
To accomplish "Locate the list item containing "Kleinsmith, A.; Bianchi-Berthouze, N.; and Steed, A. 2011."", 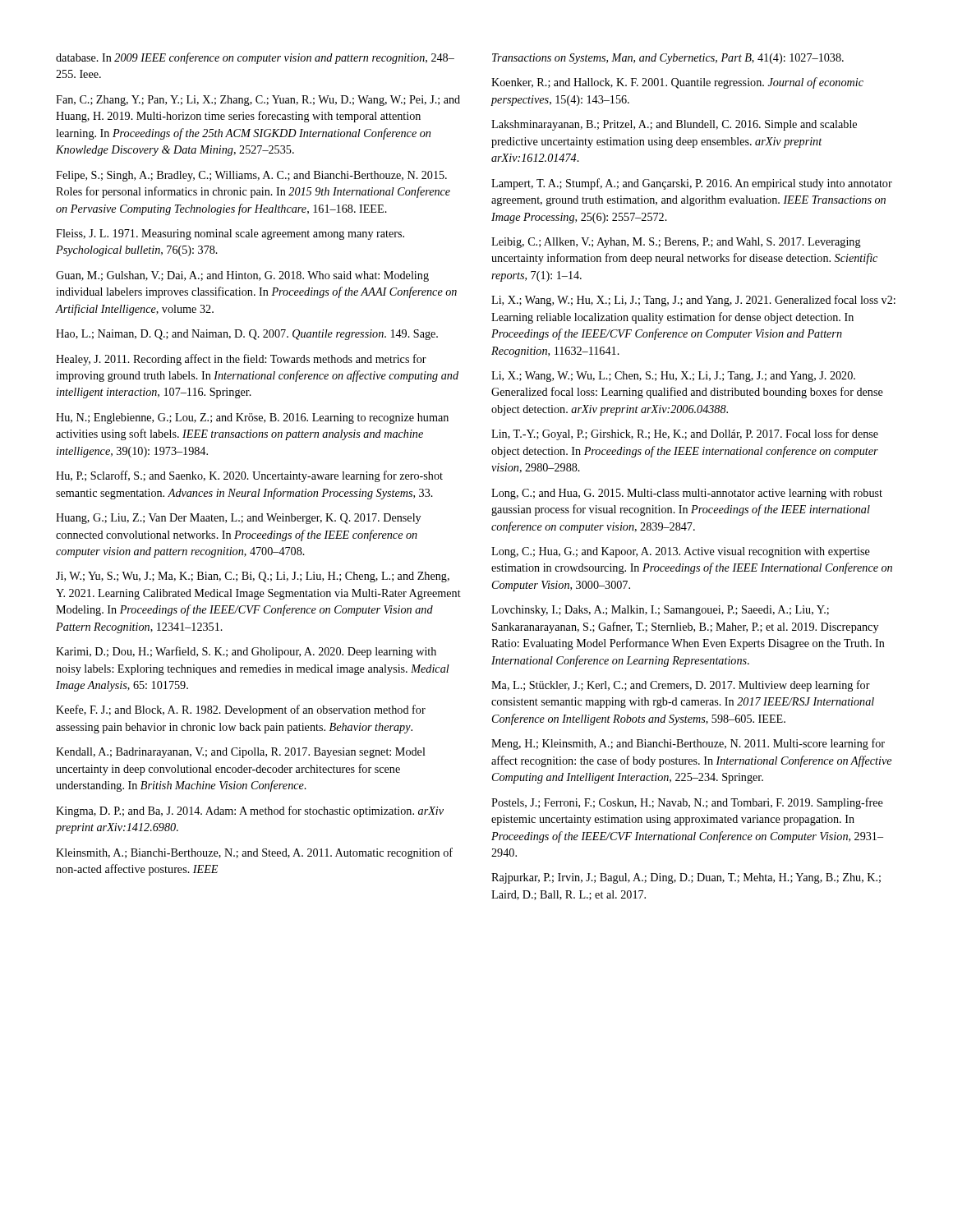I will (x=254, y=860).
